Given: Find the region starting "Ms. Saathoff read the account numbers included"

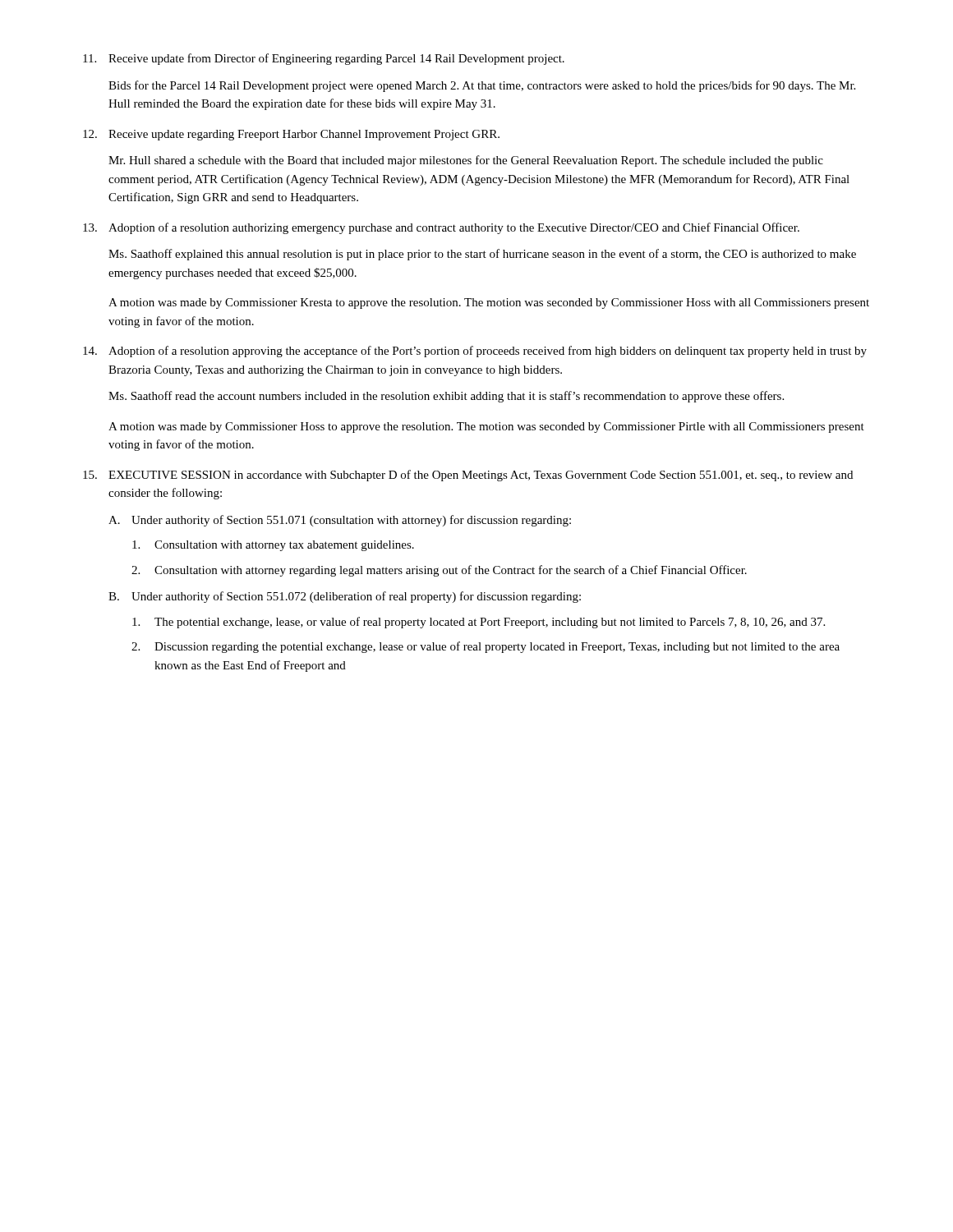Looking at the screenshot, I should 447,396.
